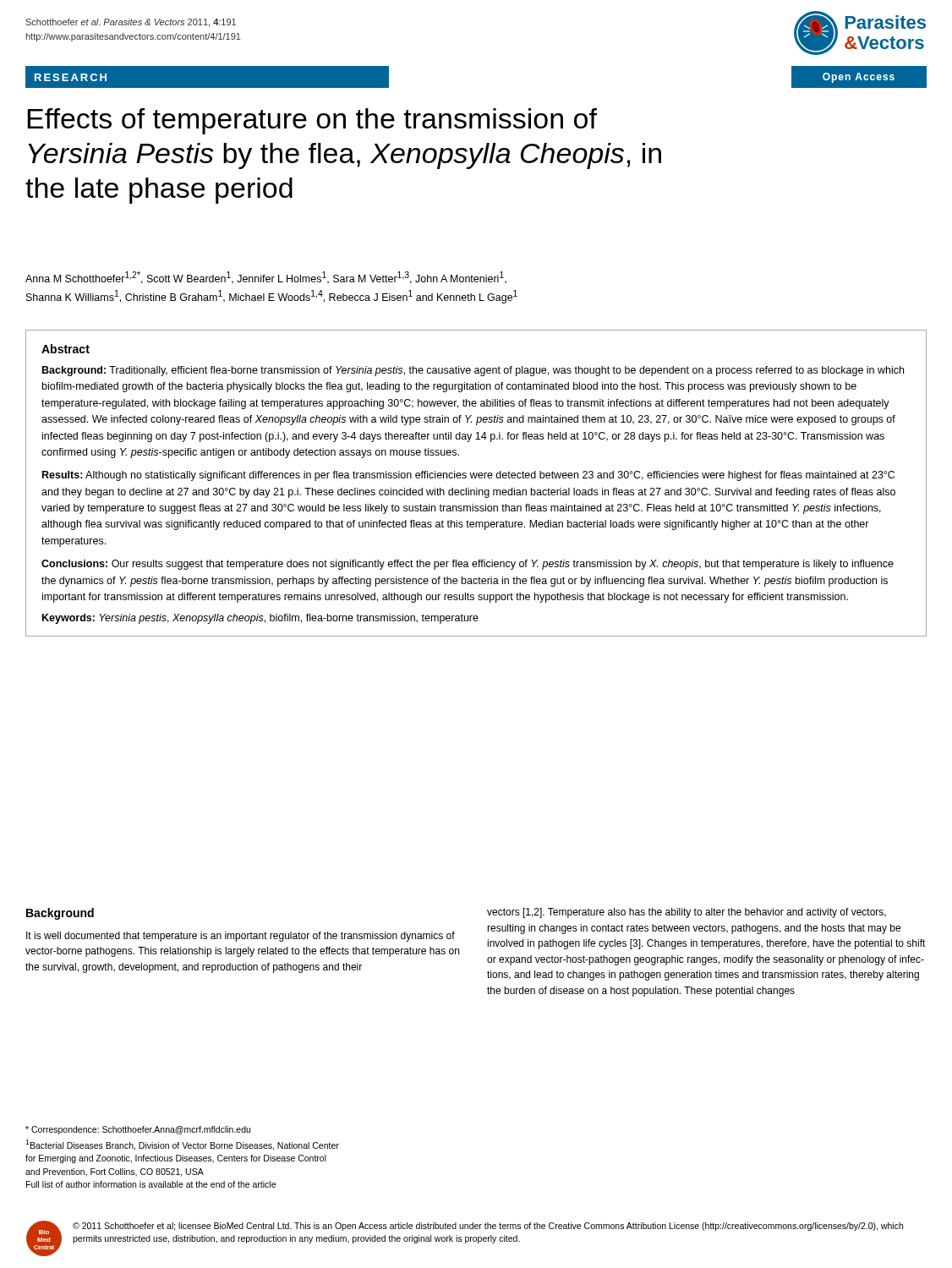Point to the element starting "Abstract Background: Traditionally, efficient flea-borne transmission of Yersinia"

pos(476,483)
